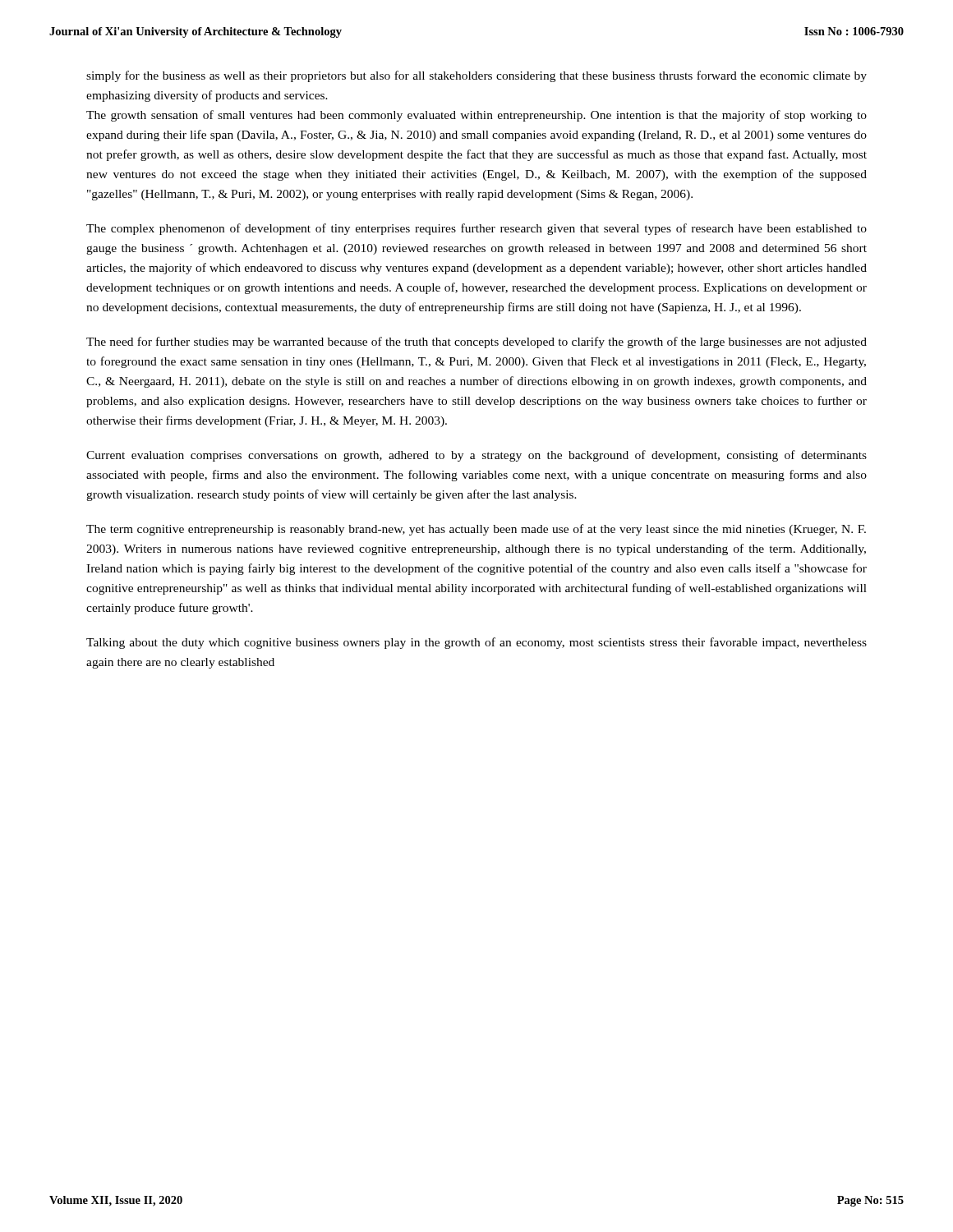The height and width of the screenshot is (1232, 953).
Task: Locate the text block that says "Current evaluation comprises conversations on growth,"
Action: [x=476, y=475]
